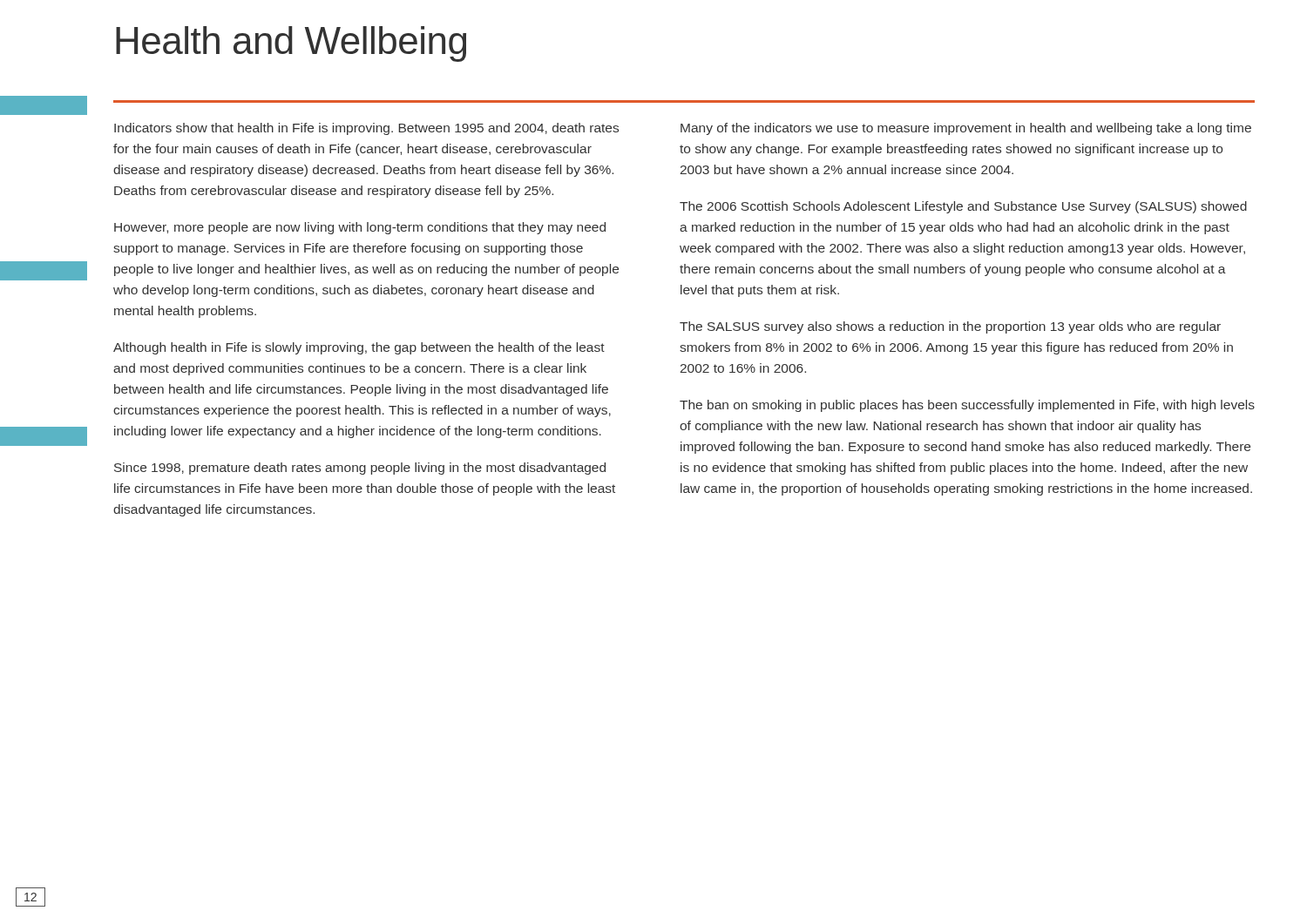The height and width of the screenshot is (924, 1307).
Task: Click where it says "Health and Wellbeing"
Action: [291, 40]
